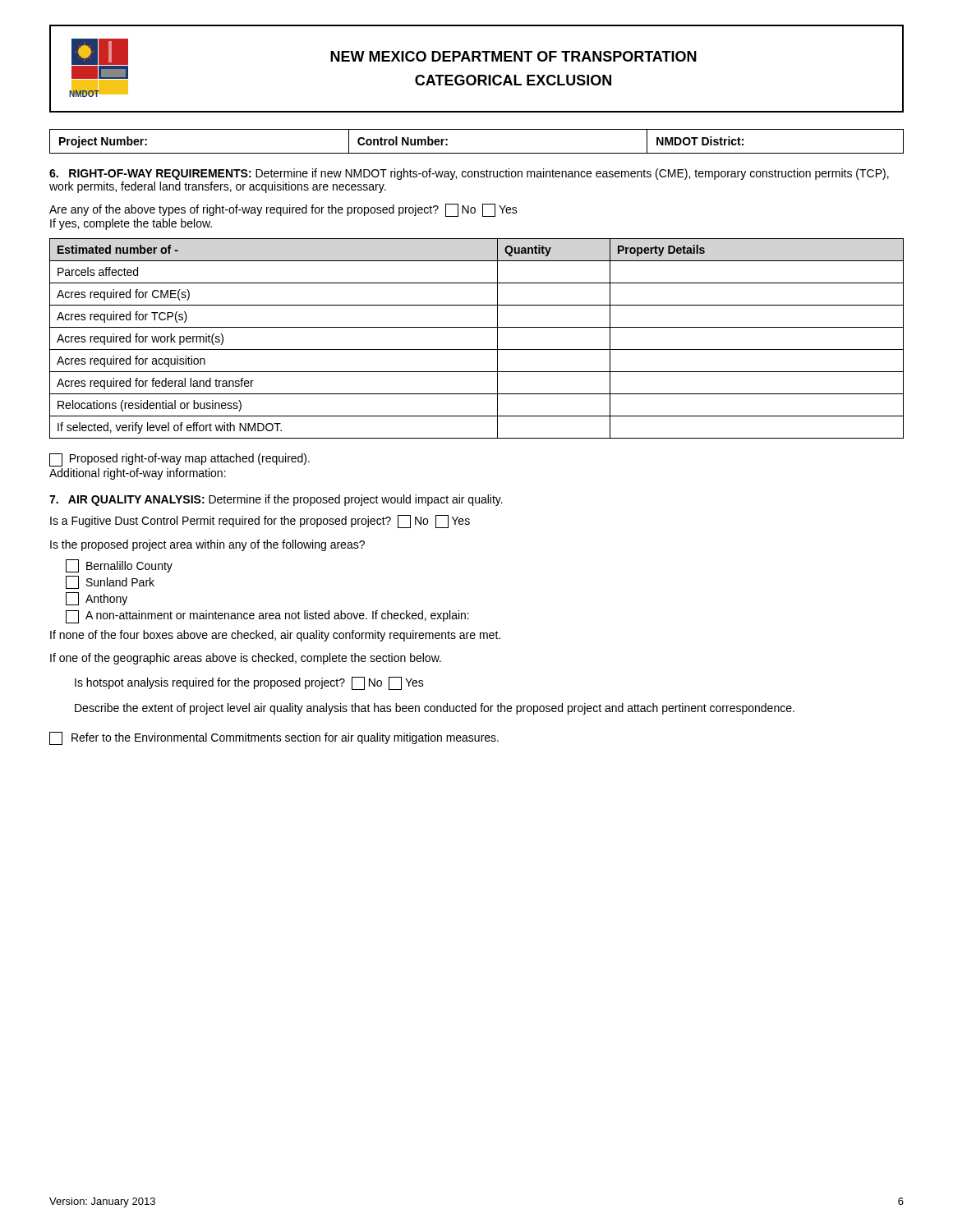Locate the passage starting "7. AIR QUALITY ANALYSIS: Determine if the proposed"
This screenshot has width=953, height=1232.
276,499
